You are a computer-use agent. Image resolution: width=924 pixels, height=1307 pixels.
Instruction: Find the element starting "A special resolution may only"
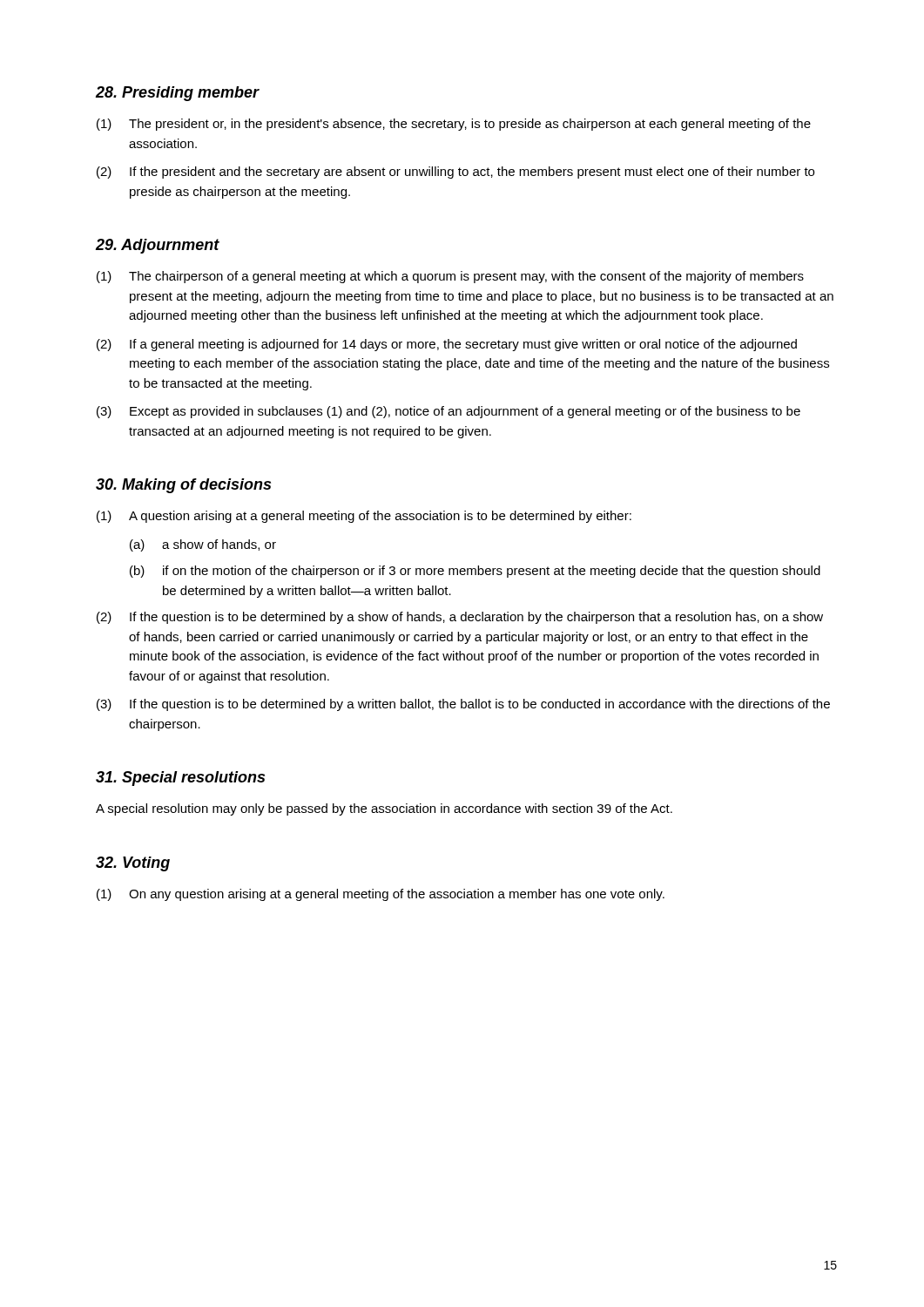point(384,808)
